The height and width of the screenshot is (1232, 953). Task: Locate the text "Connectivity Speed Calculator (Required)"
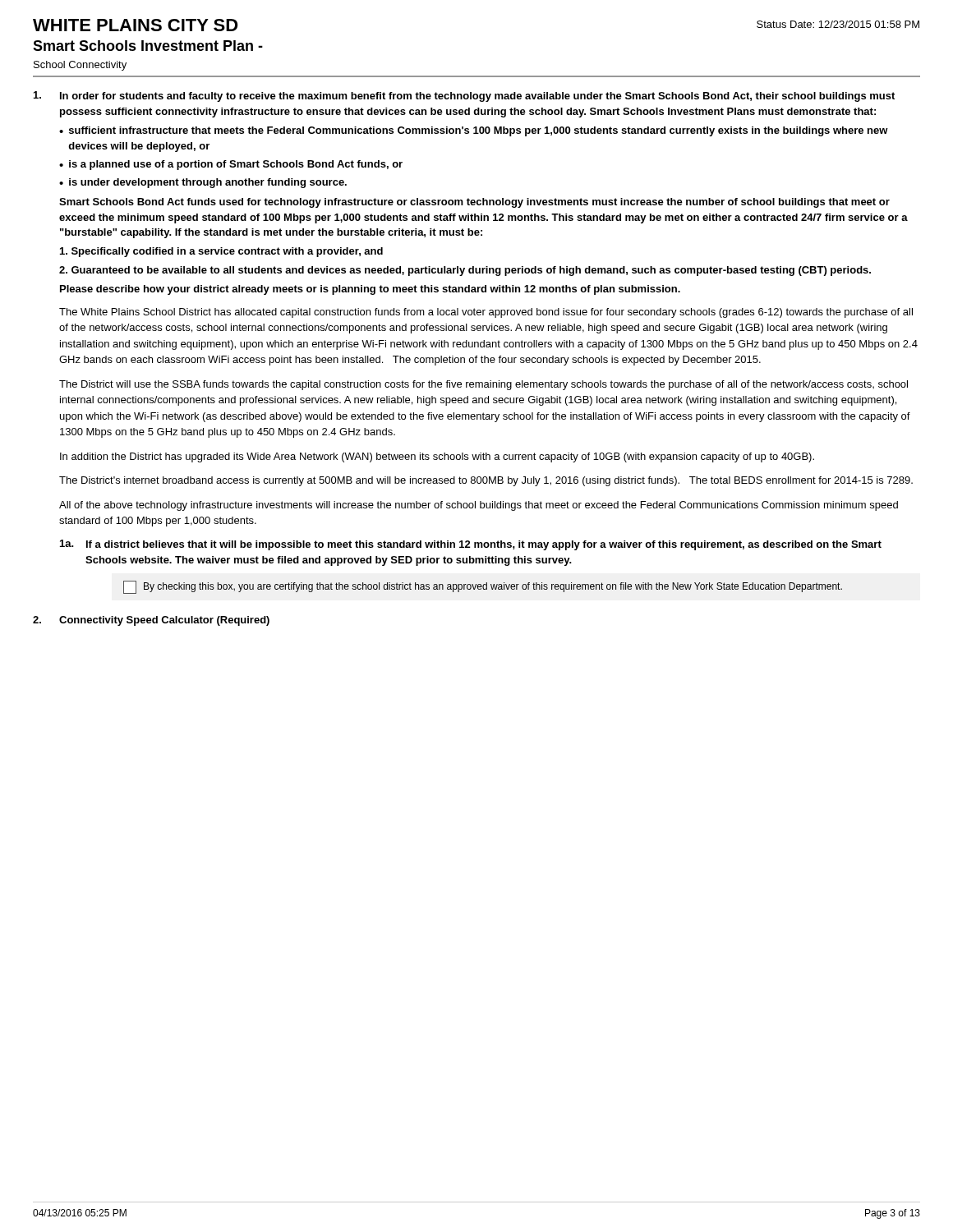click(x=164, y=619)
